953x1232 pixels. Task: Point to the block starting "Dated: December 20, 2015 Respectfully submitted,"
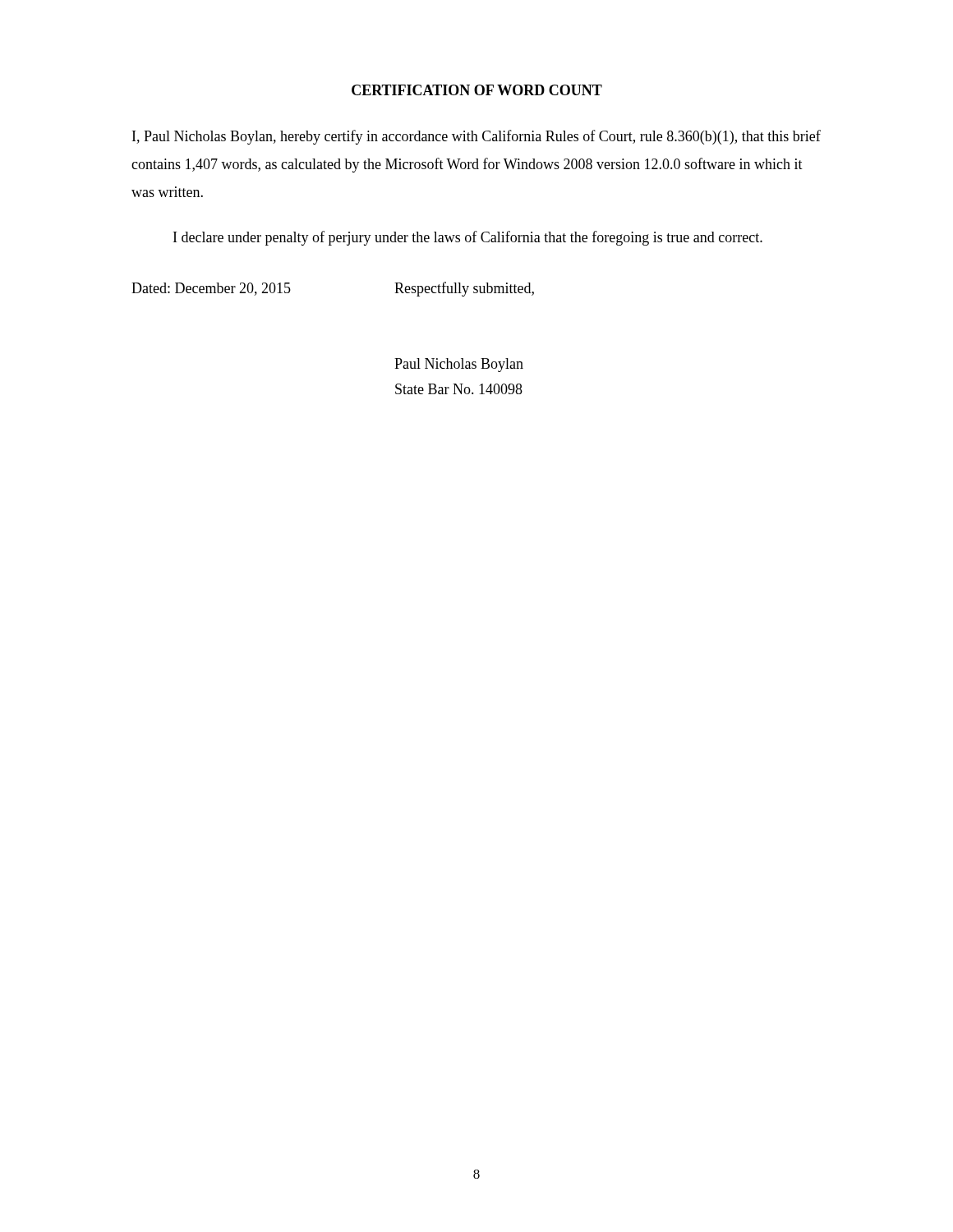[x=476, y=288]
